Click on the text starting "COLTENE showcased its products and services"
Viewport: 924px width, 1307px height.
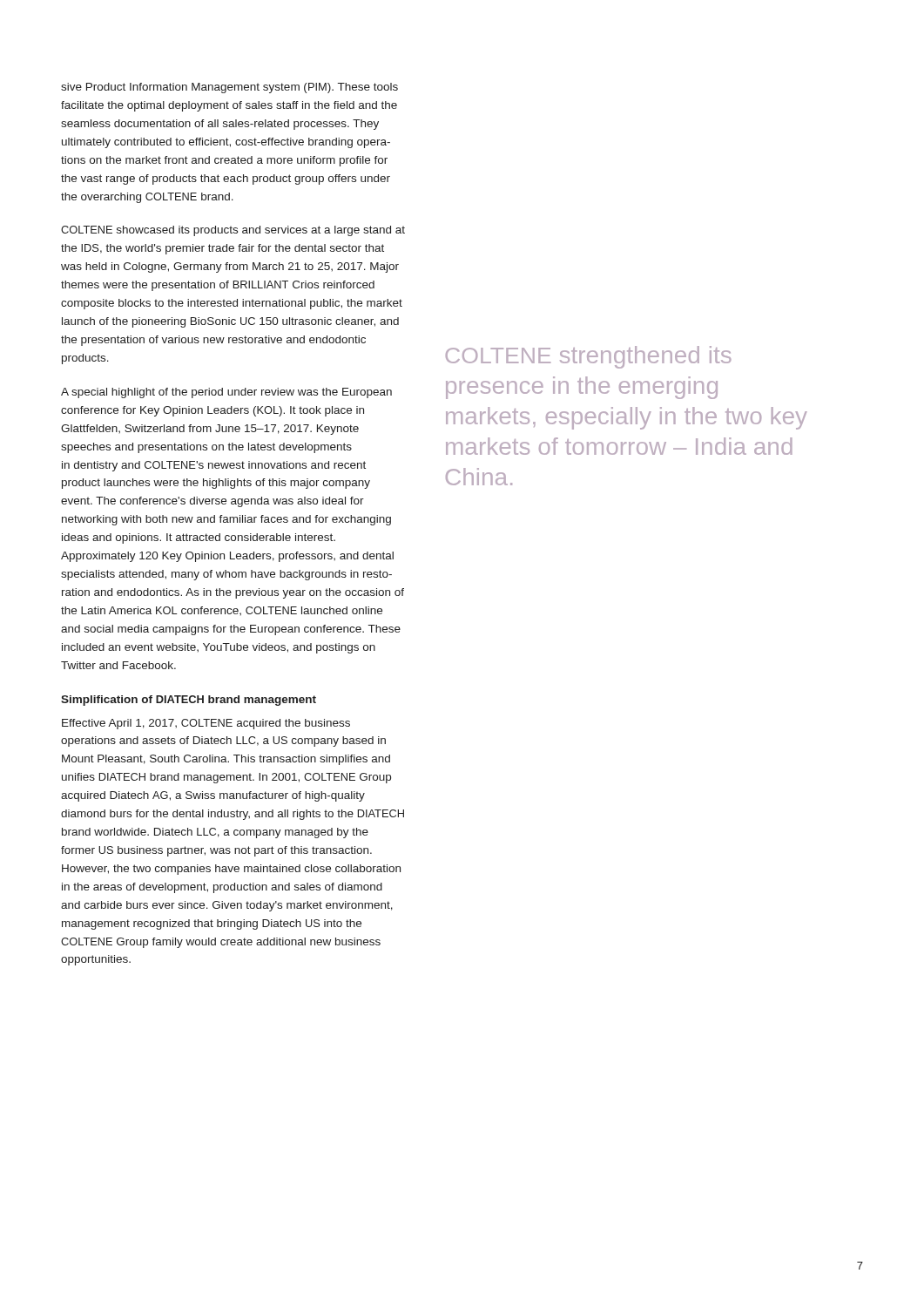tap(233, 295)
